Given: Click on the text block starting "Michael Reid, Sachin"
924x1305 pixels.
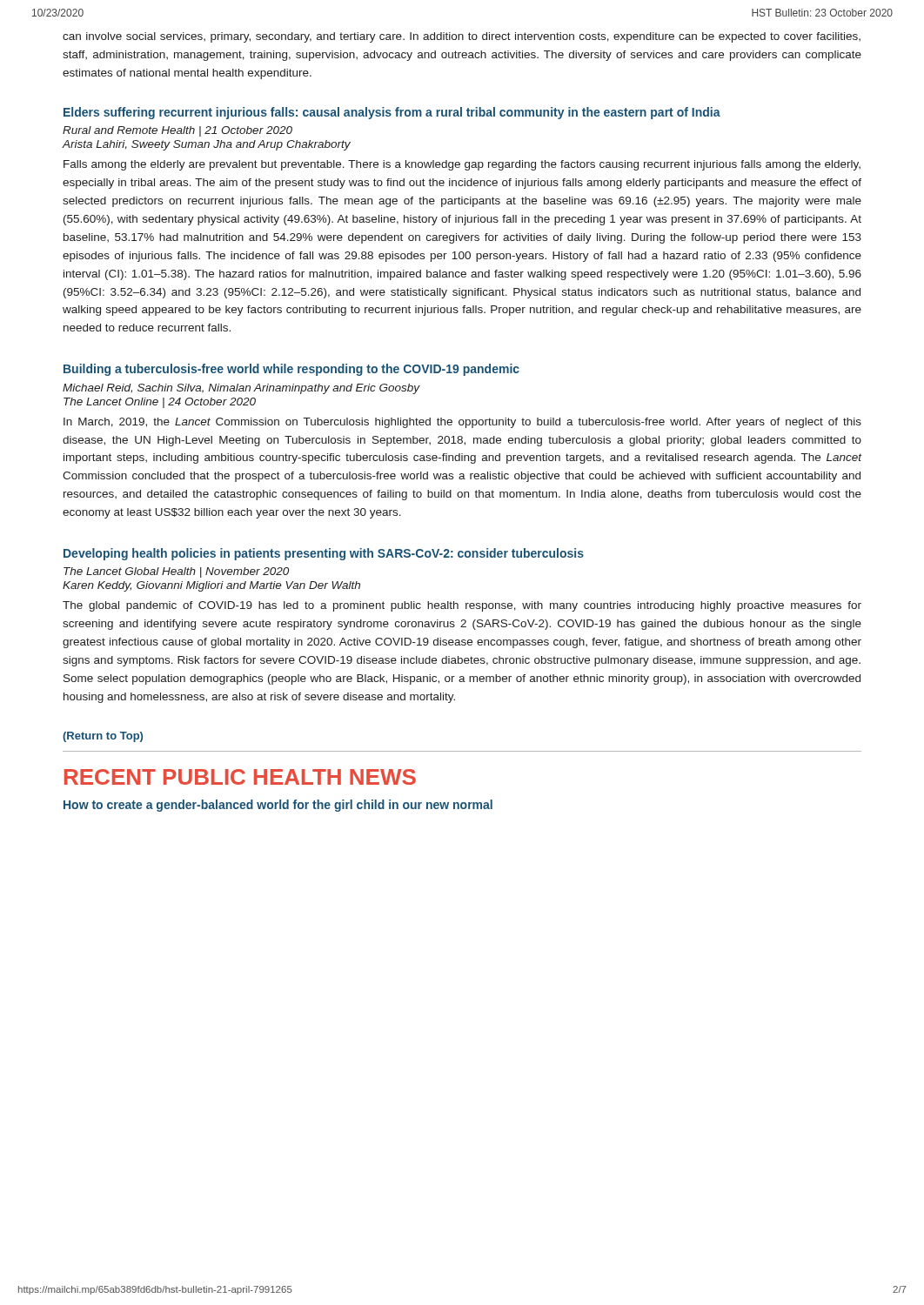Looking at the screenshot, I should click(x=241, y=387).
